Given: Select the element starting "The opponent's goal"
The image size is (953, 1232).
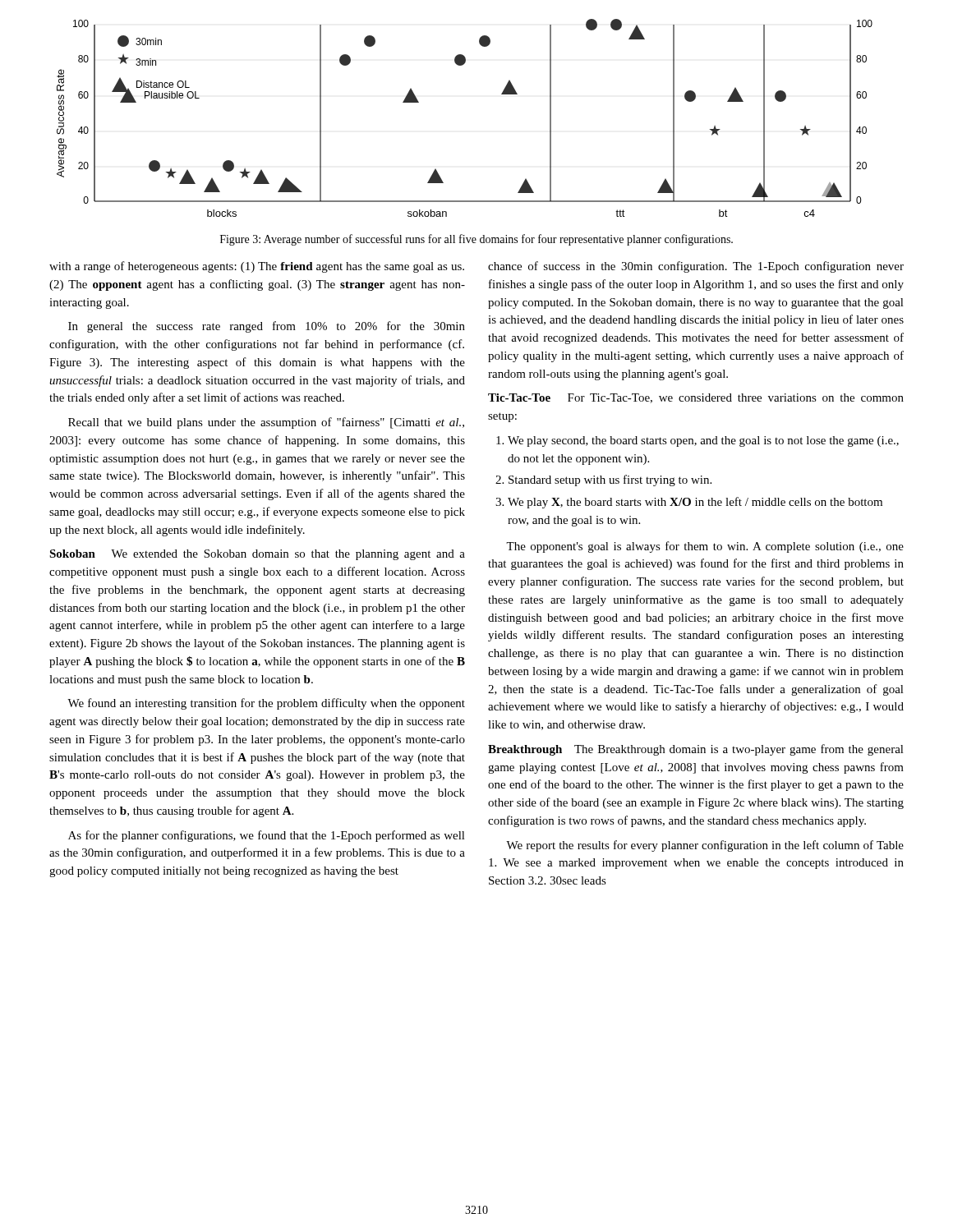Looking at the screenshot, I should (x=696, y=635).
